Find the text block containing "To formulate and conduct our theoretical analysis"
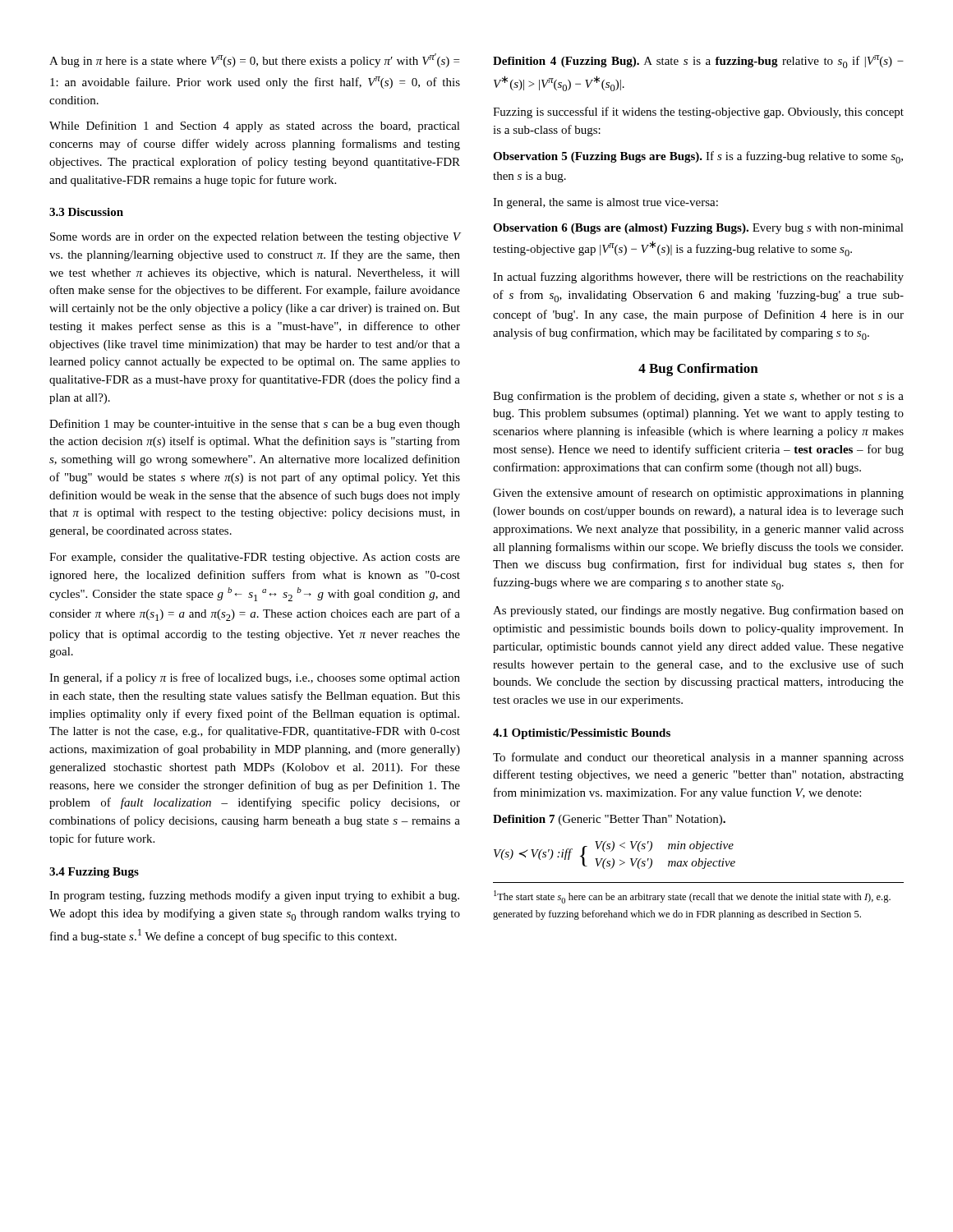953x1232 pixels. 698,775
